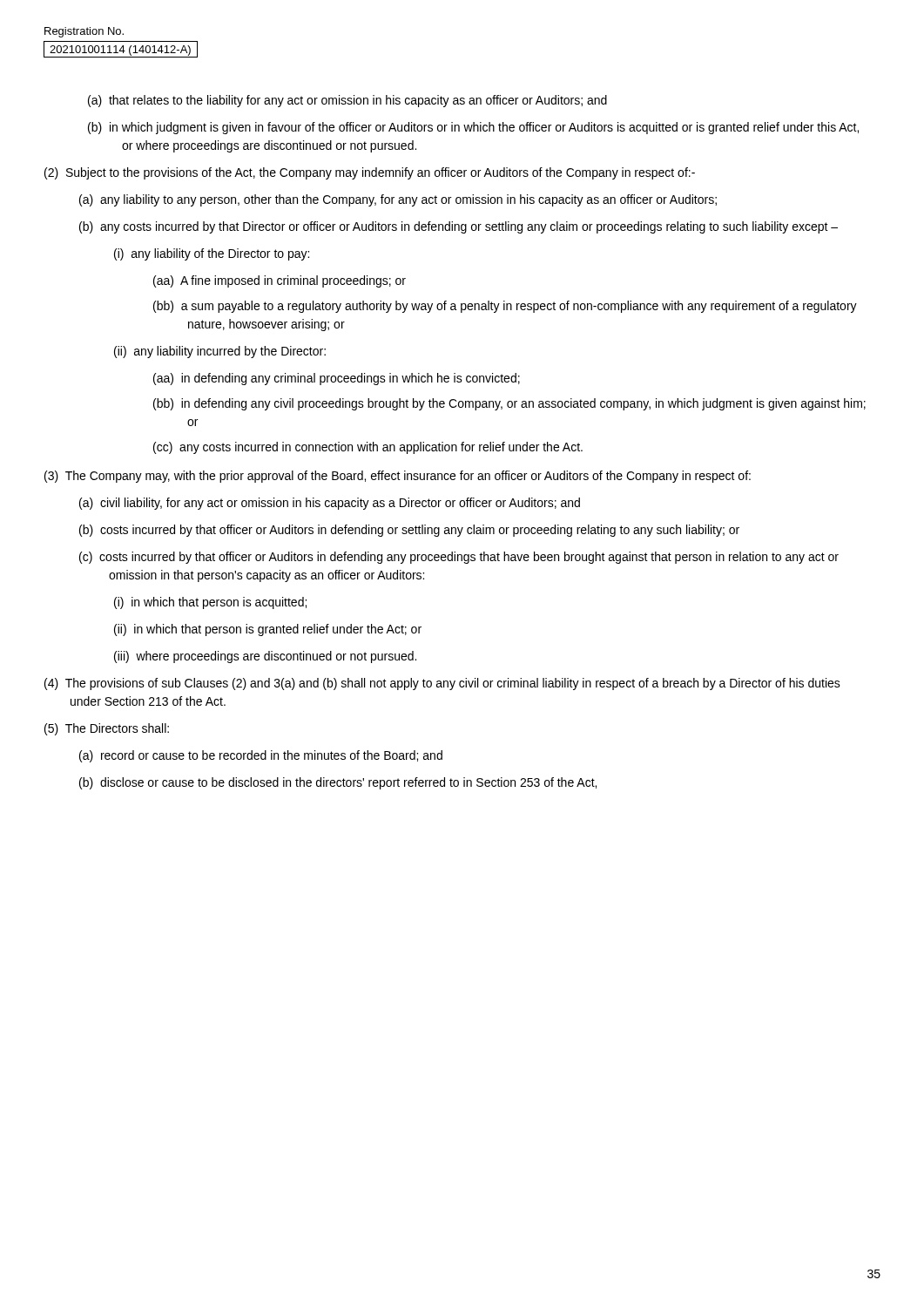Click on the list item with the text "(a) any liability"
Image resolution: width=924 pixels, height=1307 pixels.
413,200
